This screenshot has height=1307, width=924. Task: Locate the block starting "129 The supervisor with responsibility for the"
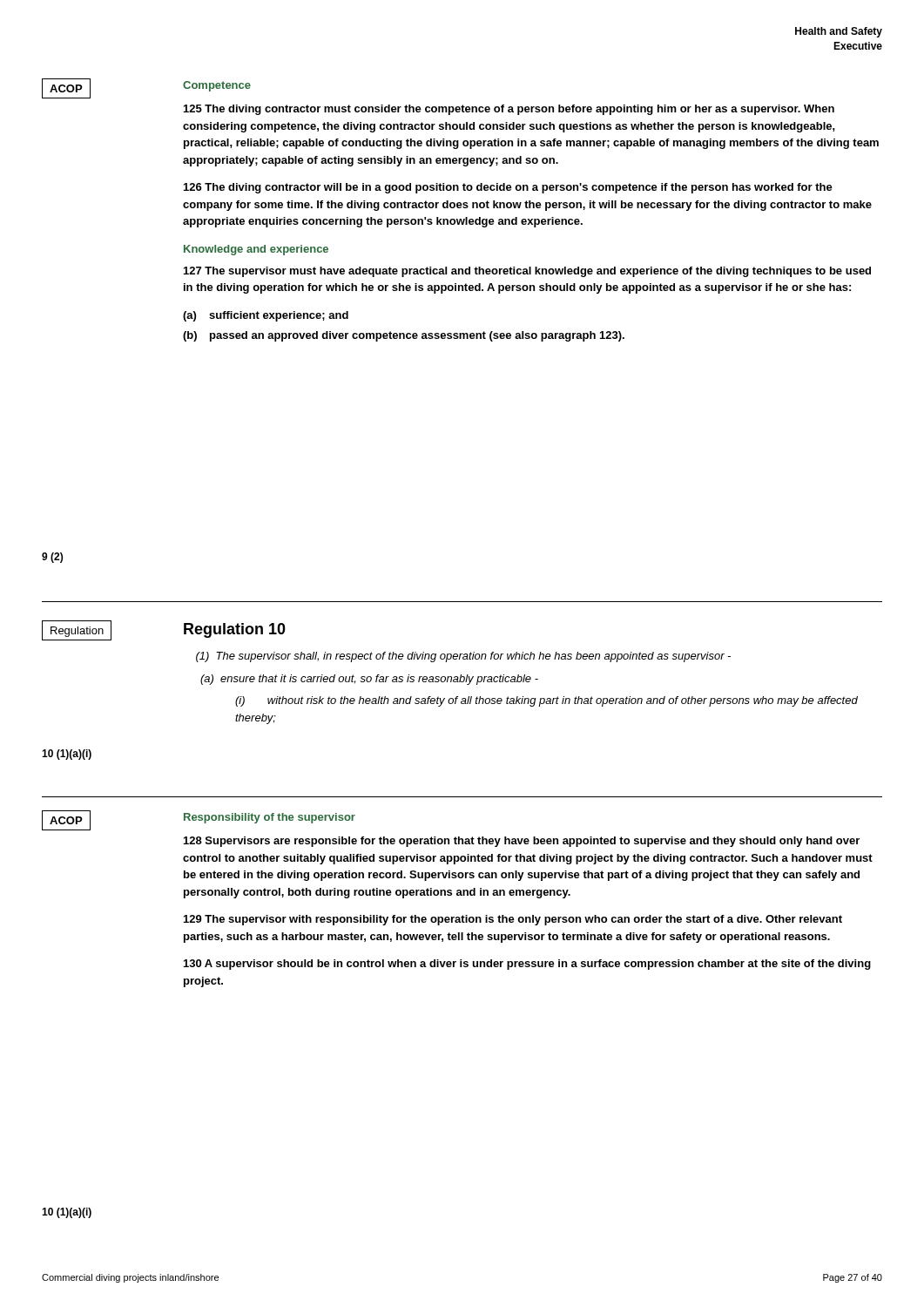point(513,927)
